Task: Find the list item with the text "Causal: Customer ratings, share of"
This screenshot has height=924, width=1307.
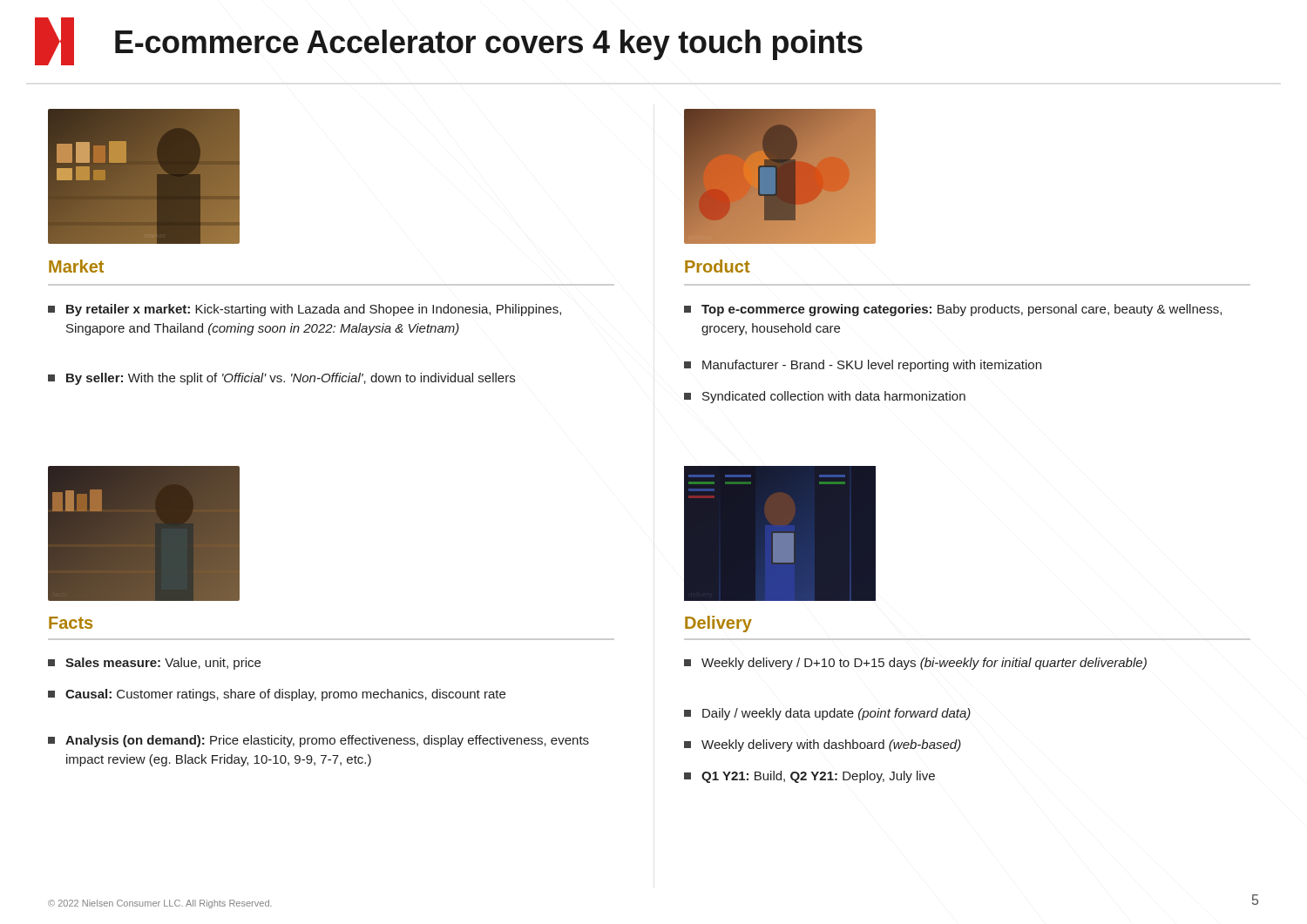Action: (331, 694)
